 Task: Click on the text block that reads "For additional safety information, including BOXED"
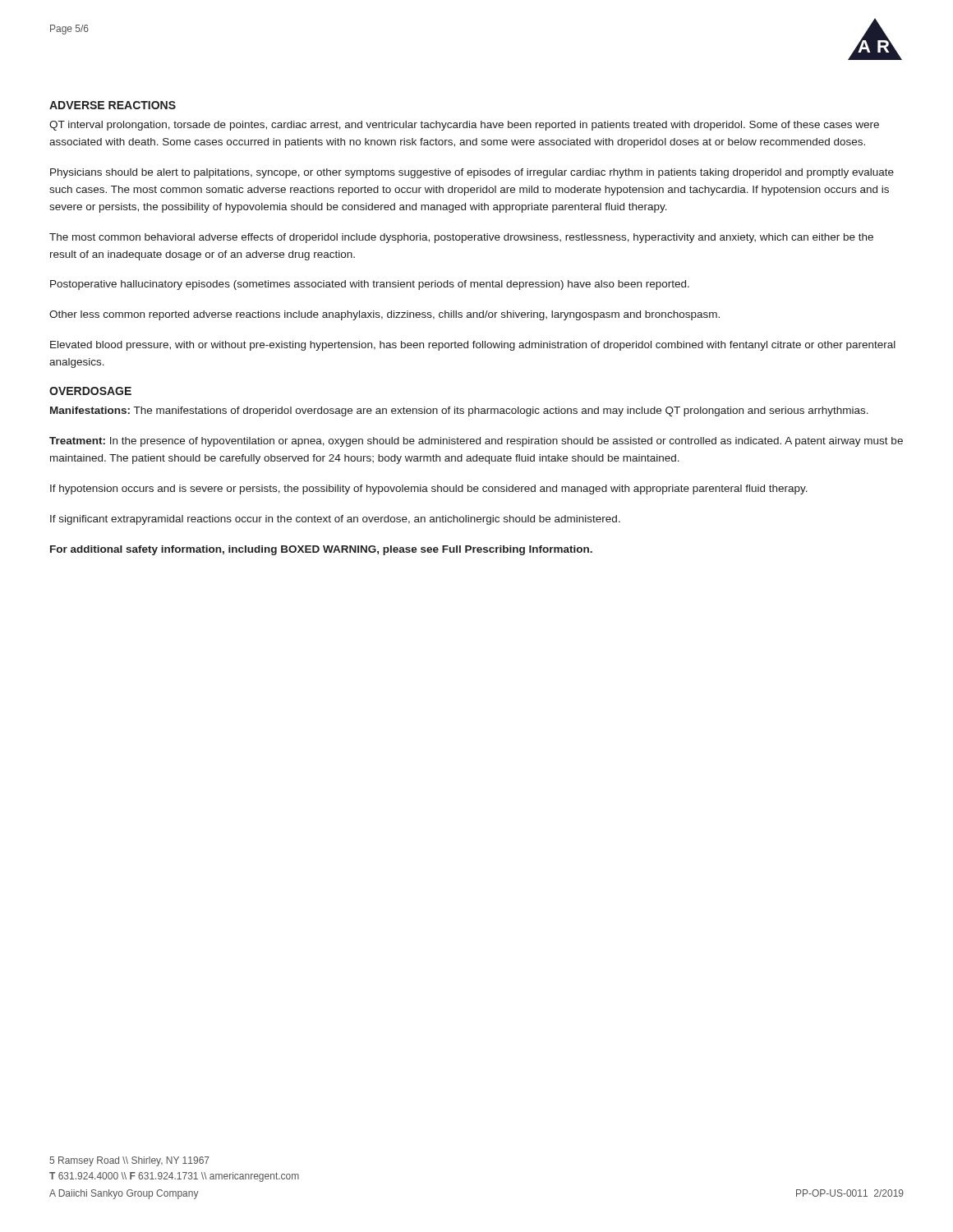(321, 549)
